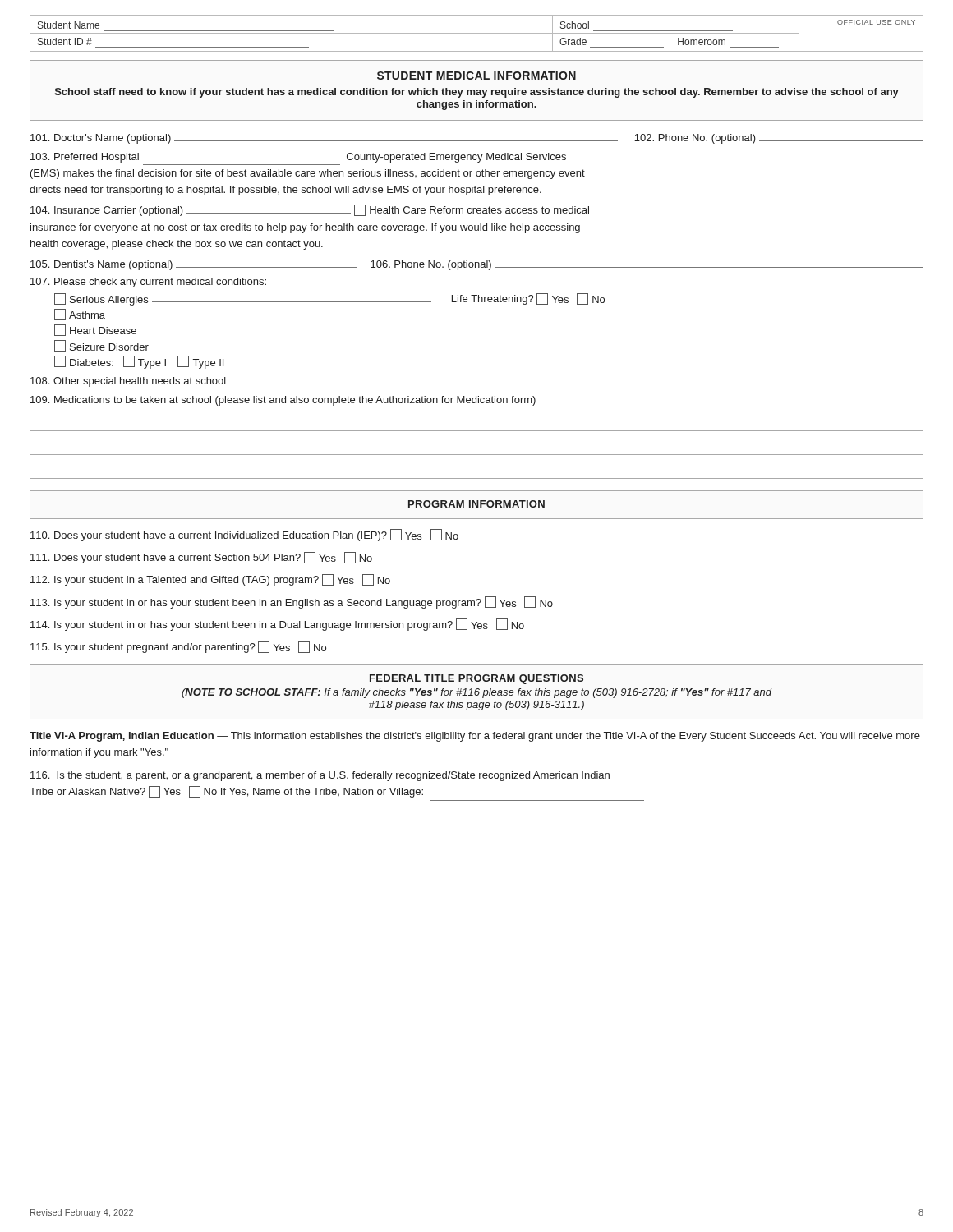Image resolution: width=953 pixels, height=1232 pixels.
Task: Locate the block starting "School staff need to know"
Action: coord(476,98)
